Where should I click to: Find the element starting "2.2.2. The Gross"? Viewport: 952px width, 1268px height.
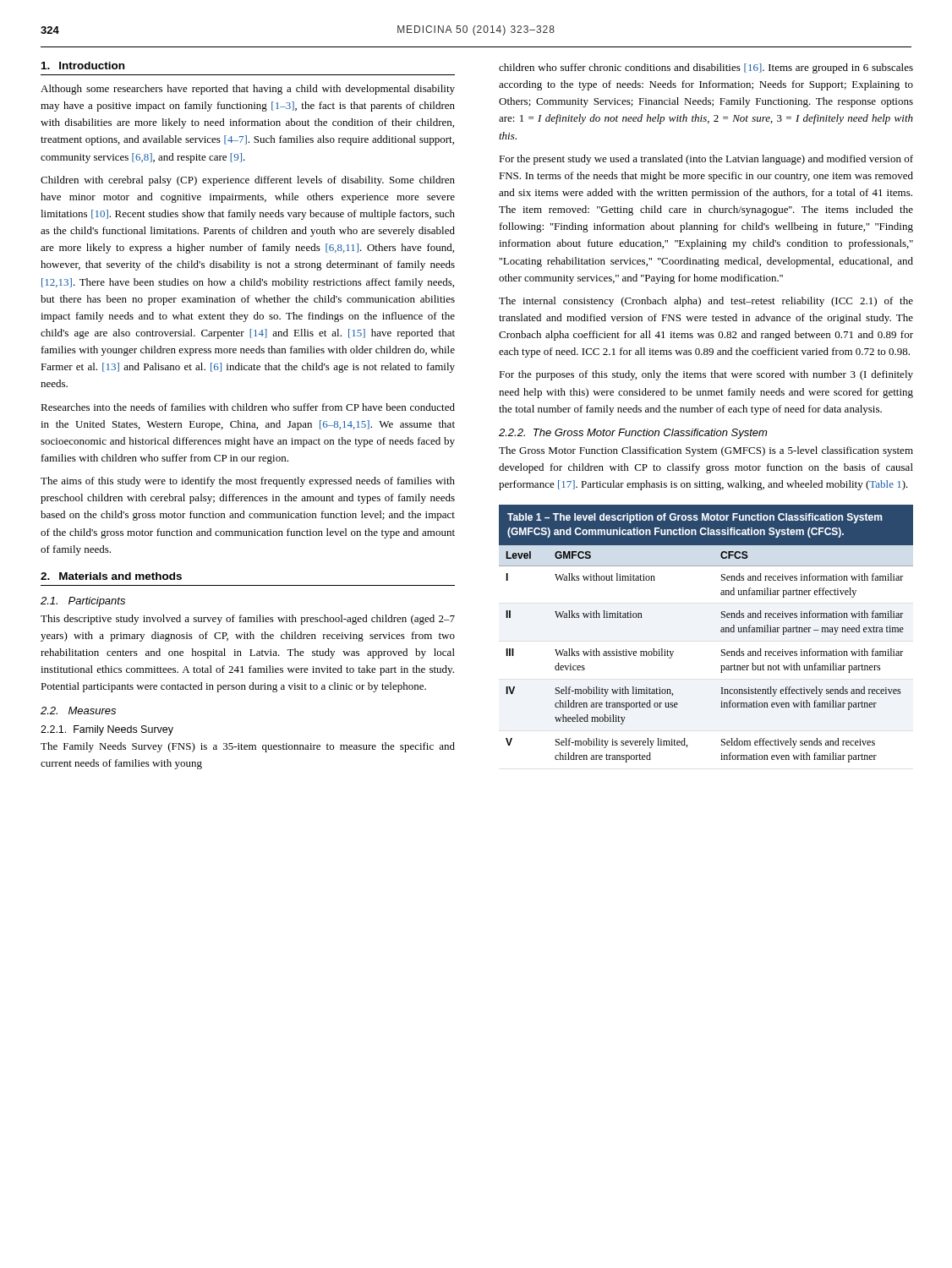tap(633, 432)
